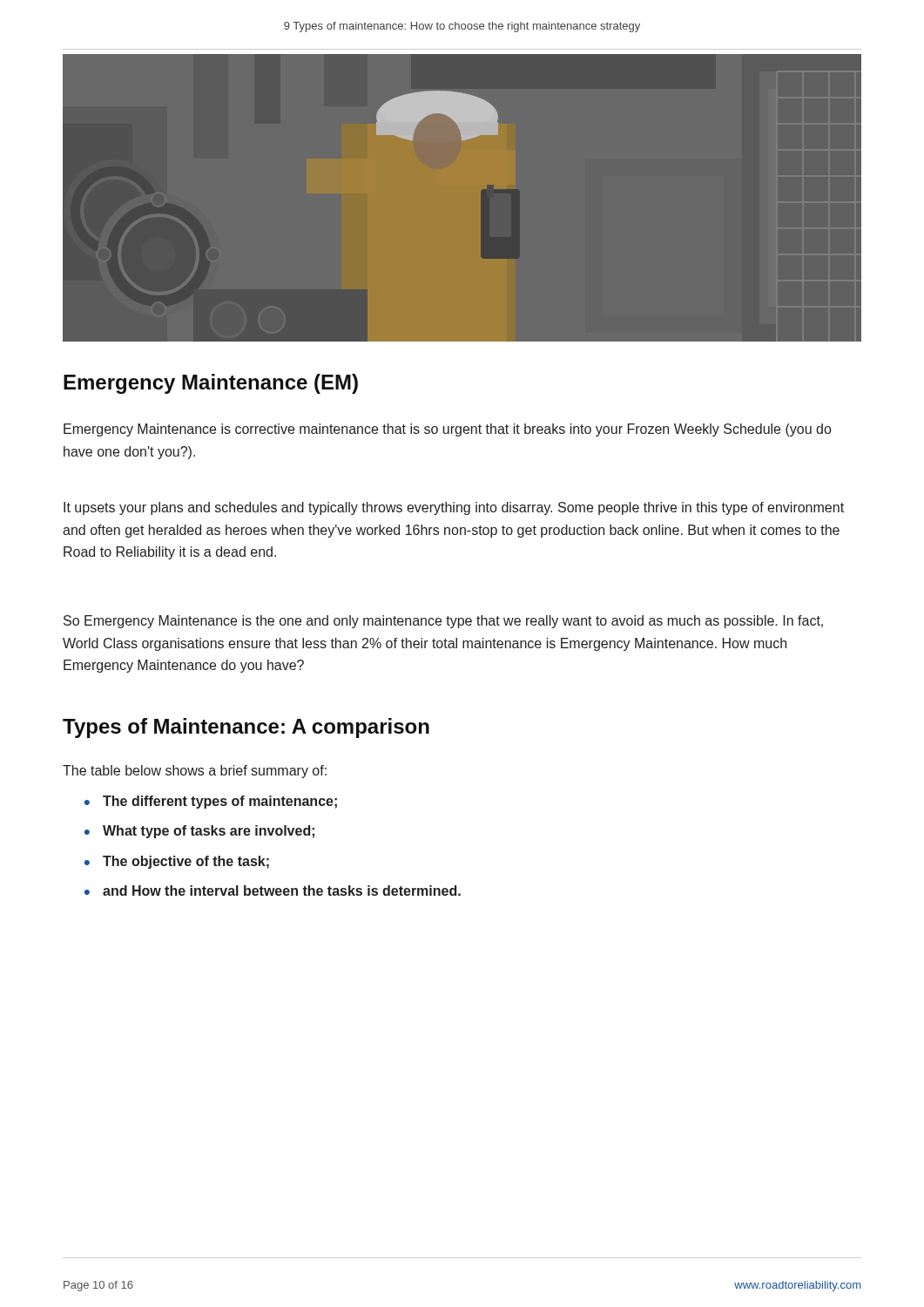Image resolution: width=924 pixels, height=1307 pixels.
Task: Locate the photo
Action: click(462, 198)
